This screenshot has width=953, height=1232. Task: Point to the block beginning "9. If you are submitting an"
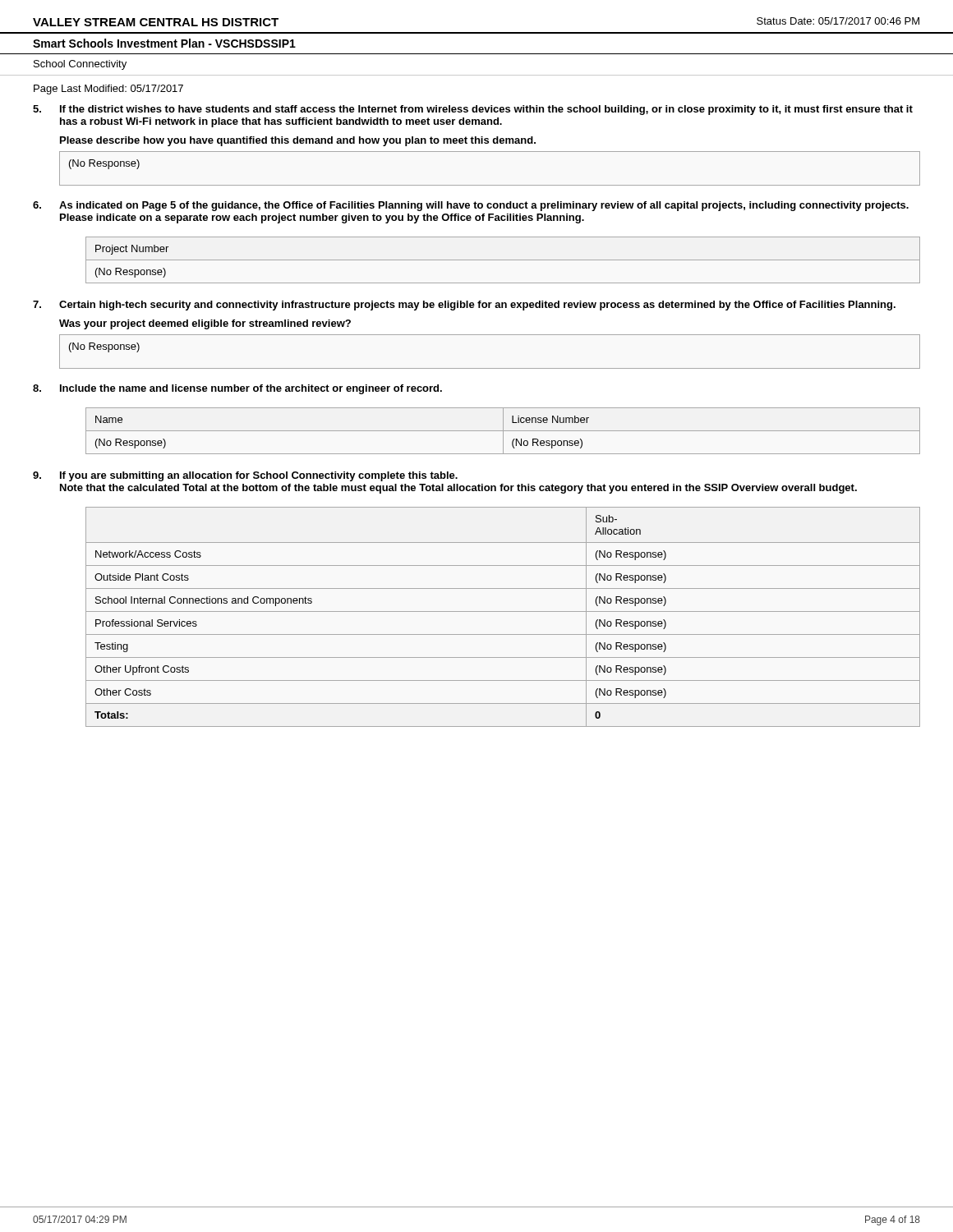pos(476,481)
